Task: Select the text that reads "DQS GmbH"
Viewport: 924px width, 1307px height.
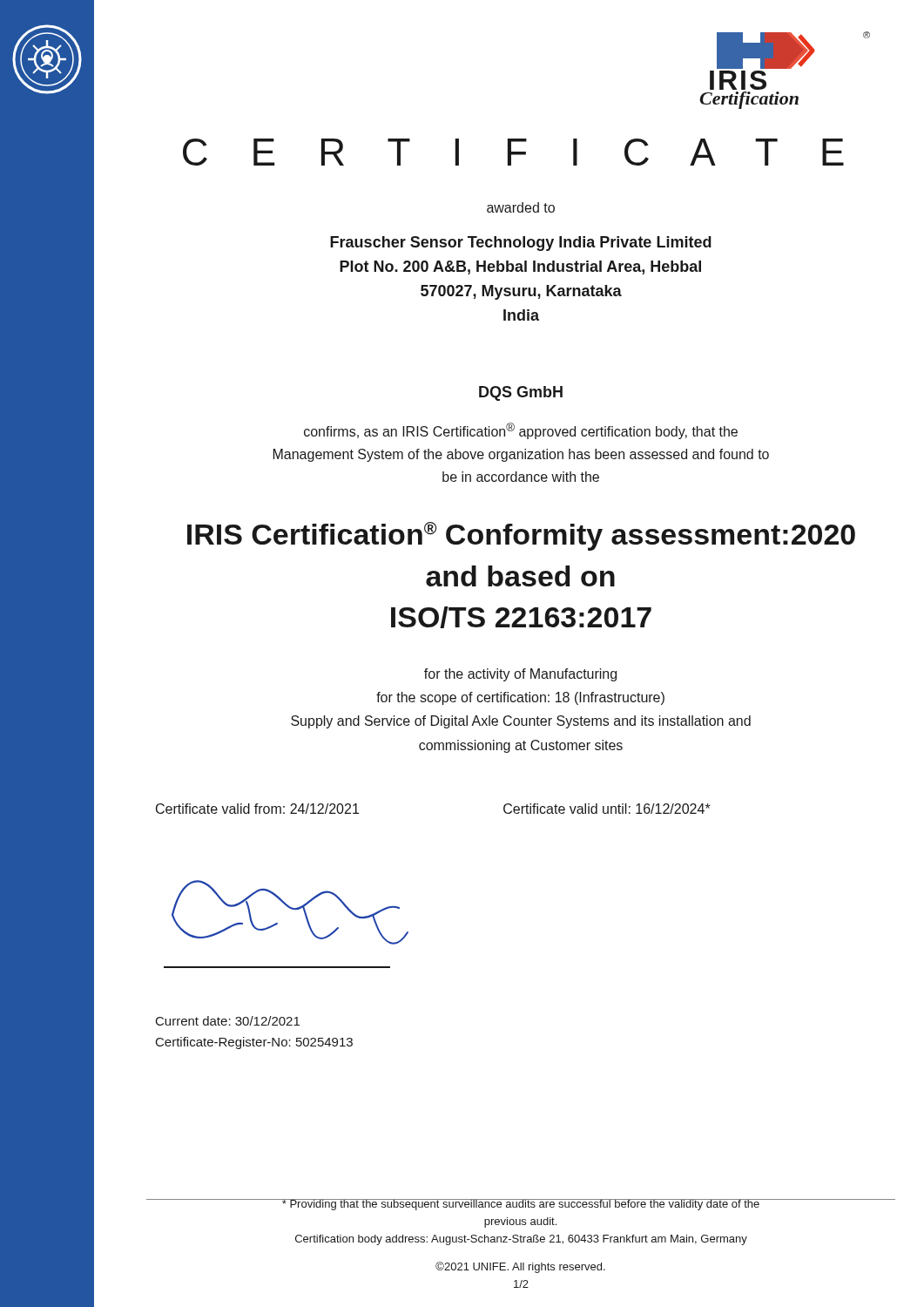Action: [x=521, y=392]
